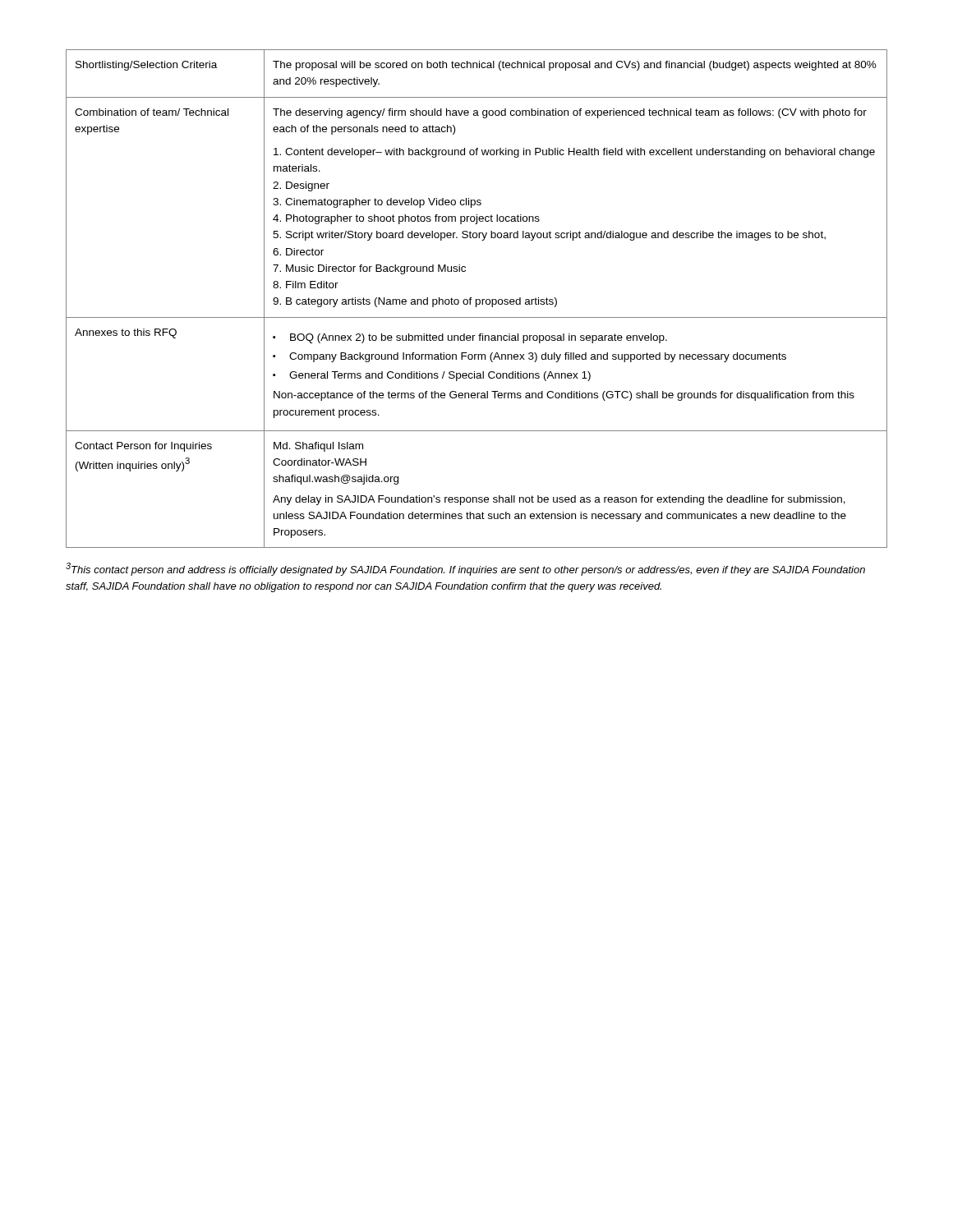This screenshot has width=953, height=1232.
Task: Navigate to the block starting "3This contact person"
Action: click(466, 577)
